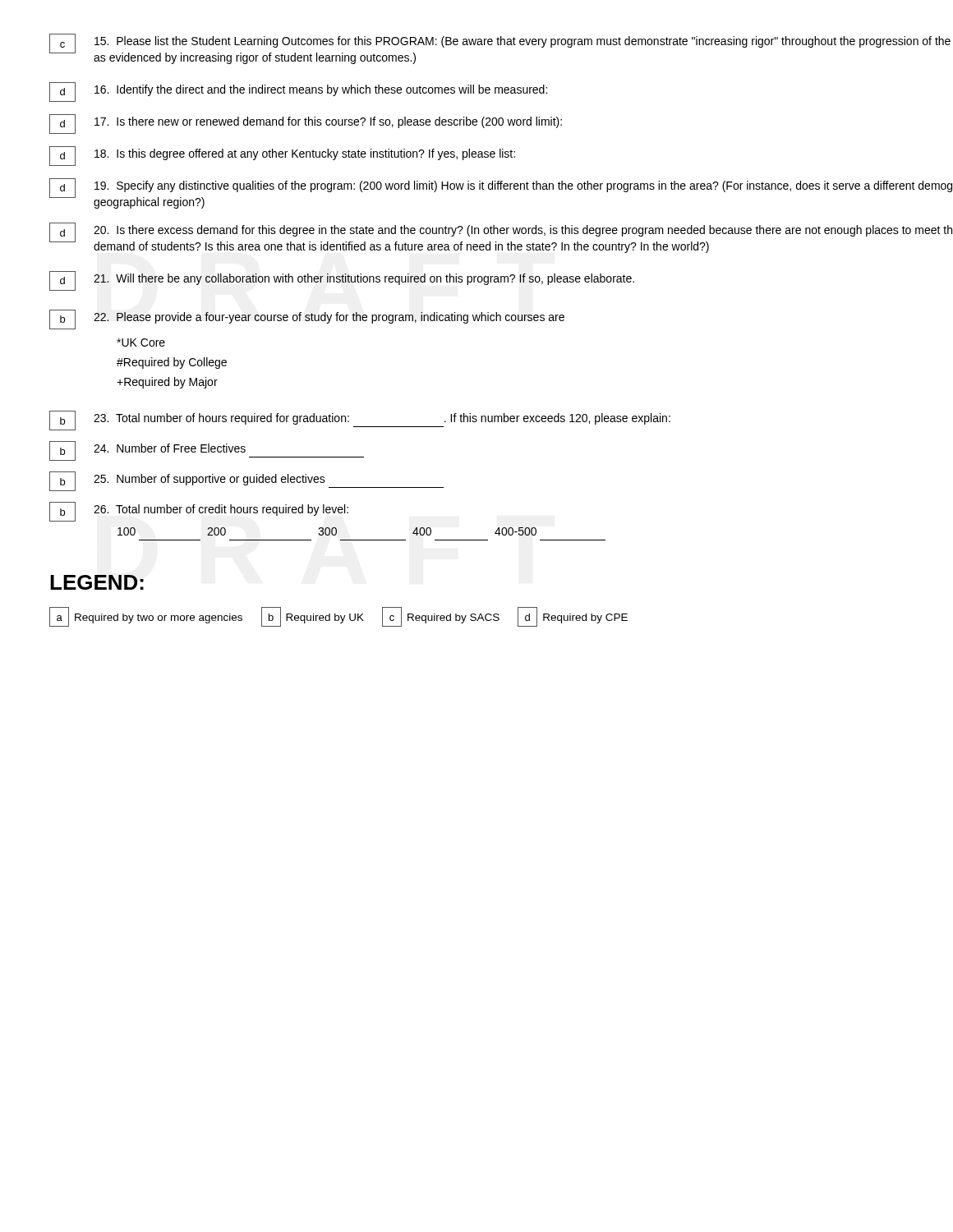
Task: Where is the passage that starts "b 23. Total number of hours required"?
Action: [501, 420]
